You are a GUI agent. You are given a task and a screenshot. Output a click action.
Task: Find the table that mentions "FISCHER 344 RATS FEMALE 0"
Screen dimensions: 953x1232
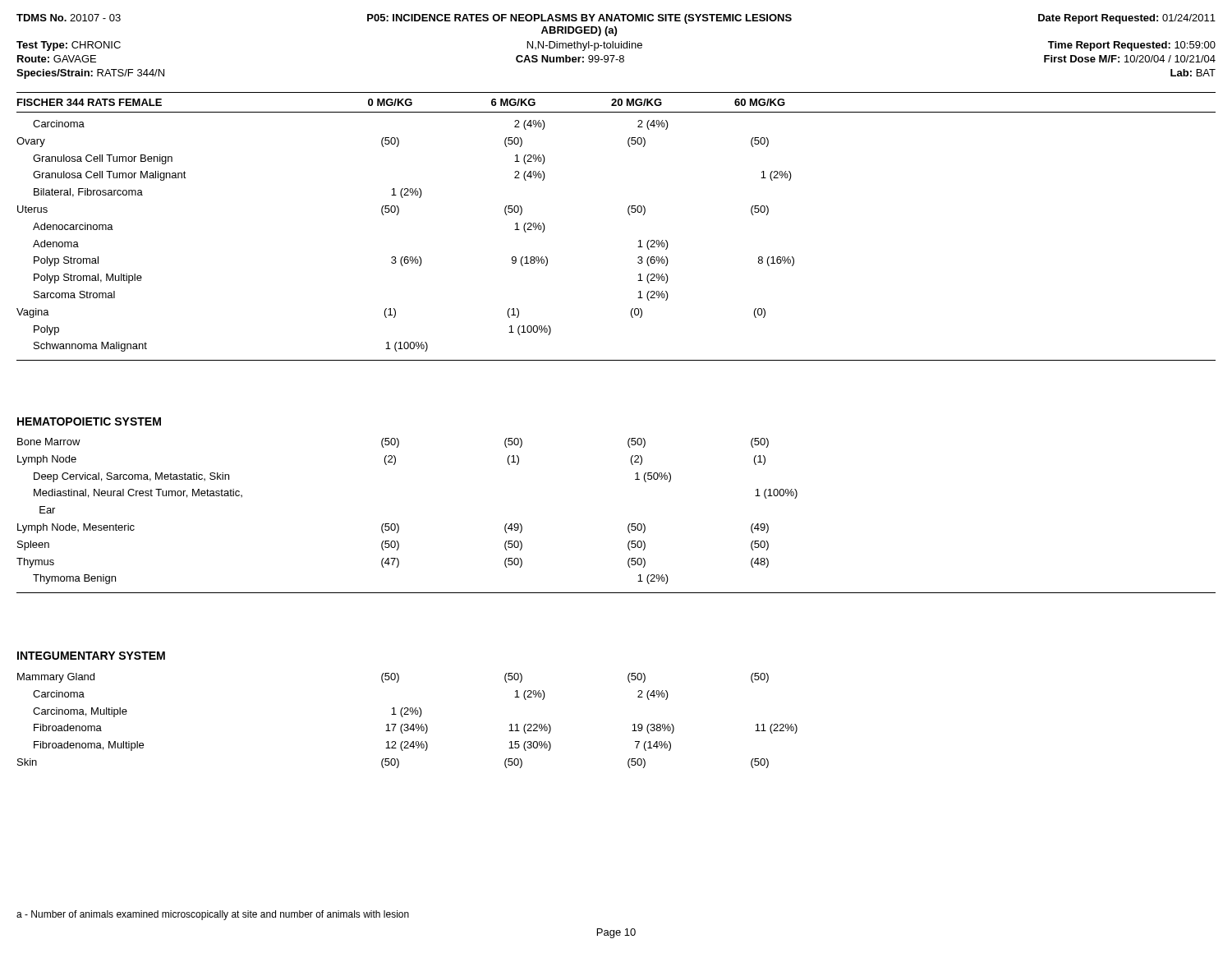[616, 229]
